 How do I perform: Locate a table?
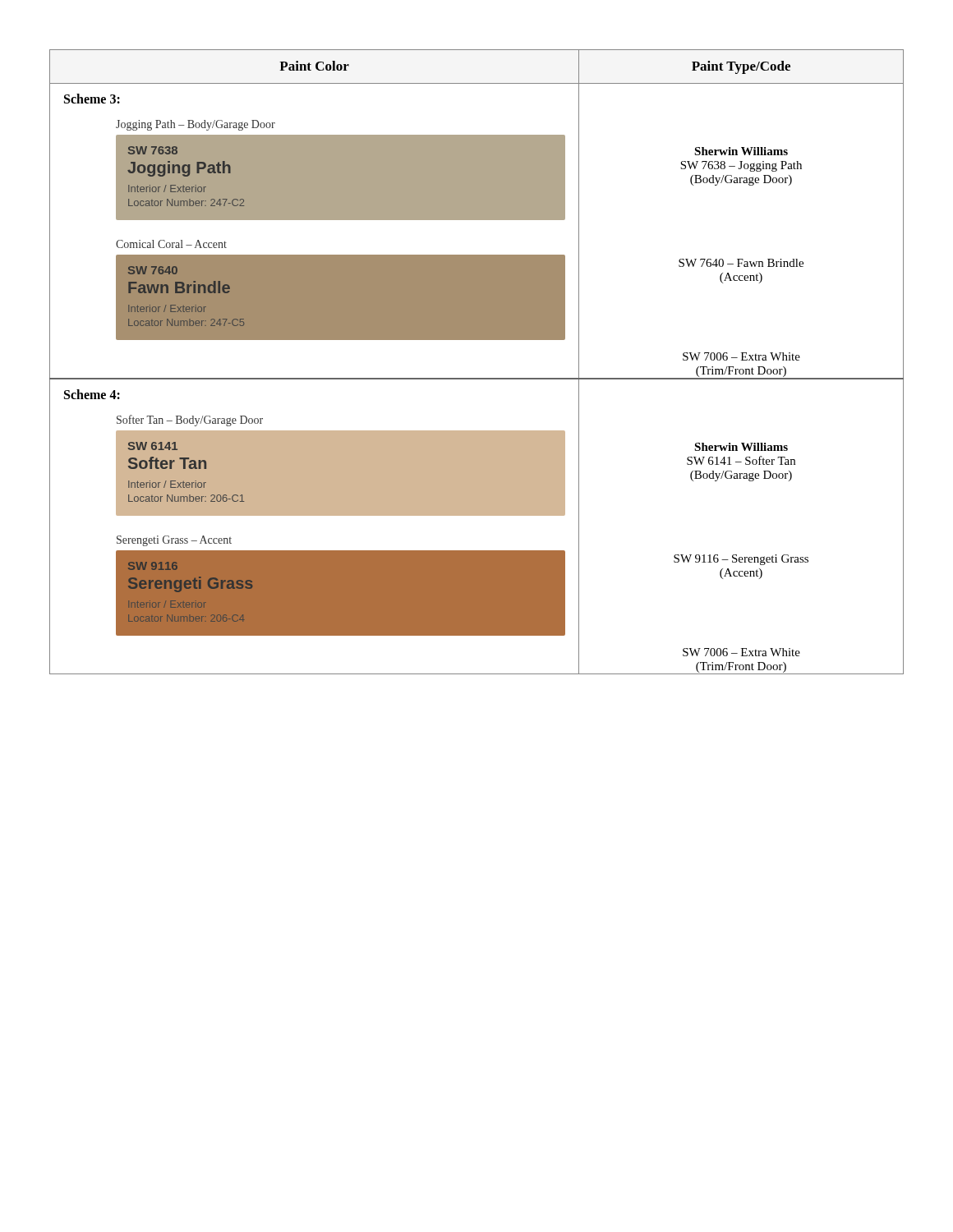coord(476,362)
